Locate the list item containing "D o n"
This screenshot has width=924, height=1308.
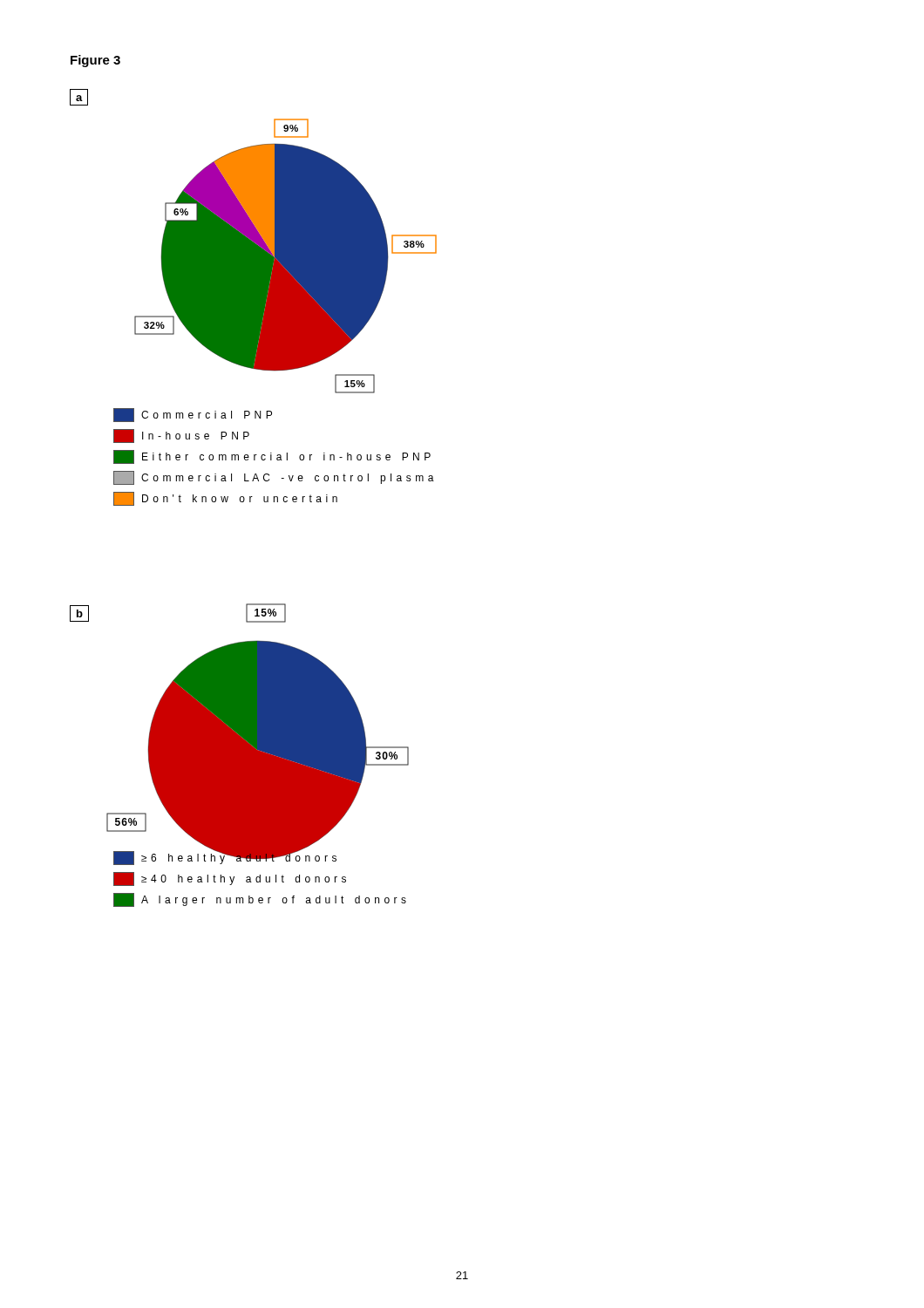[x=226, y=499]
